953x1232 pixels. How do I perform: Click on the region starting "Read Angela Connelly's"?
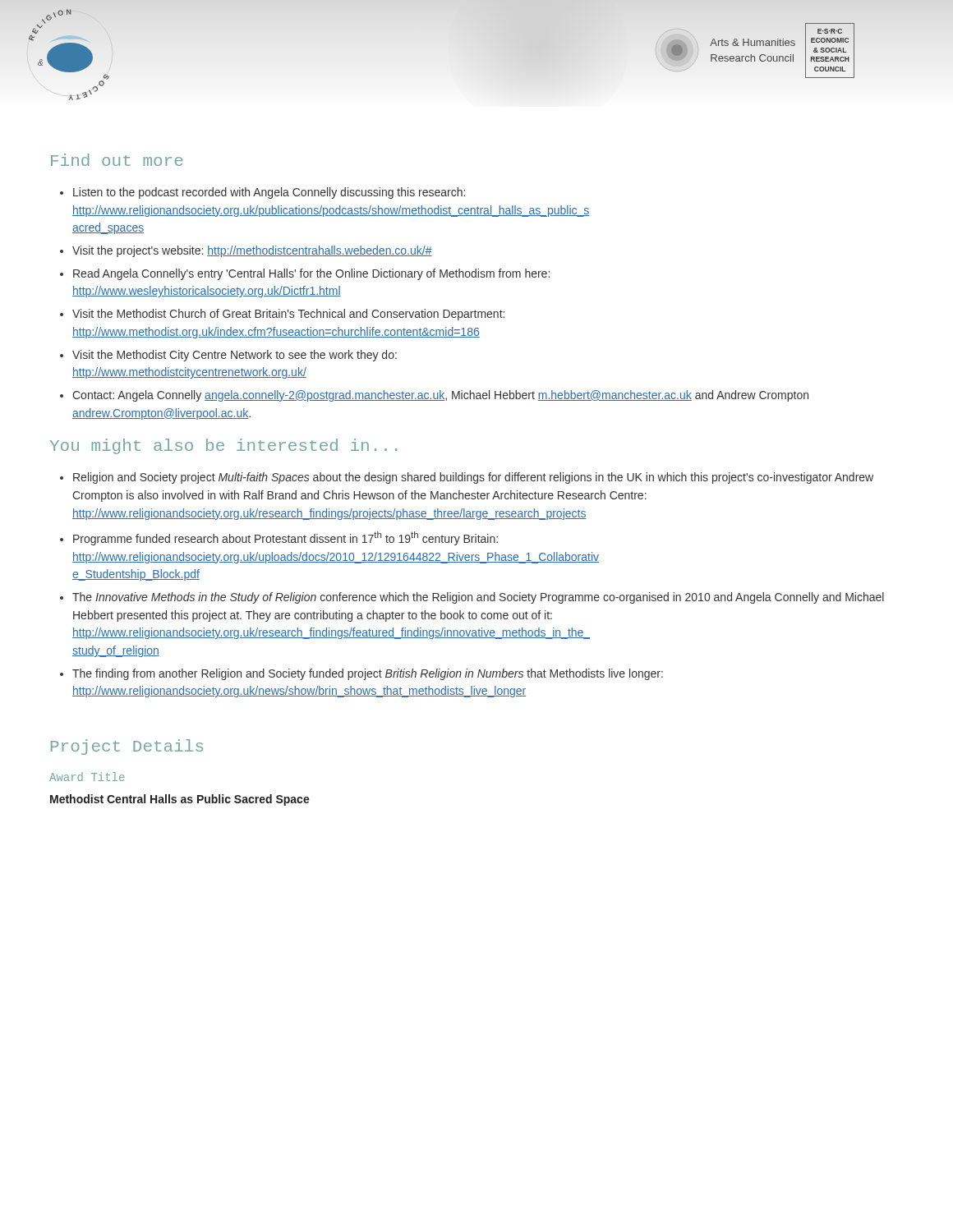[x=476, y=283]
